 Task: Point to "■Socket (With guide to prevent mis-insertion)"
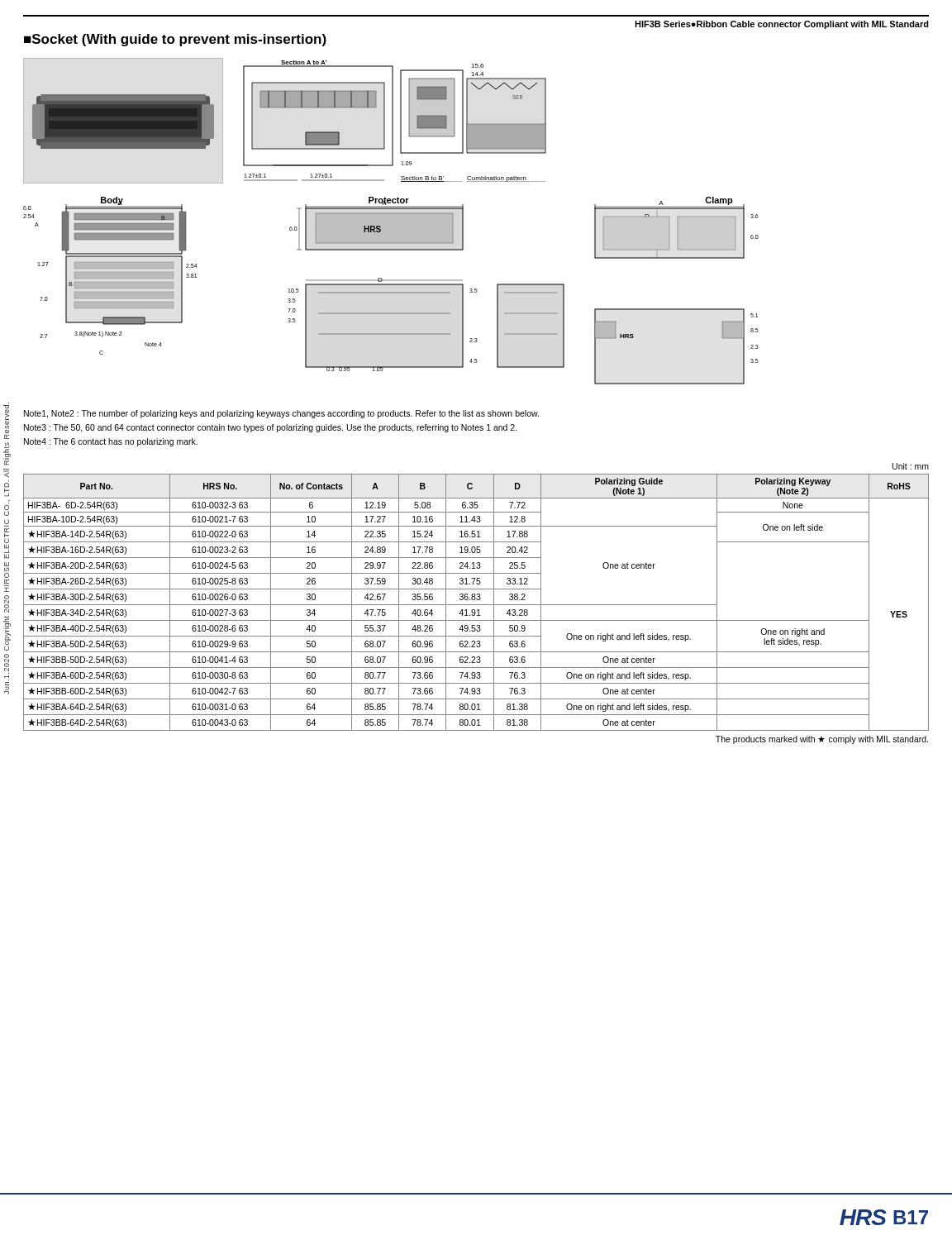pos(175,40)
